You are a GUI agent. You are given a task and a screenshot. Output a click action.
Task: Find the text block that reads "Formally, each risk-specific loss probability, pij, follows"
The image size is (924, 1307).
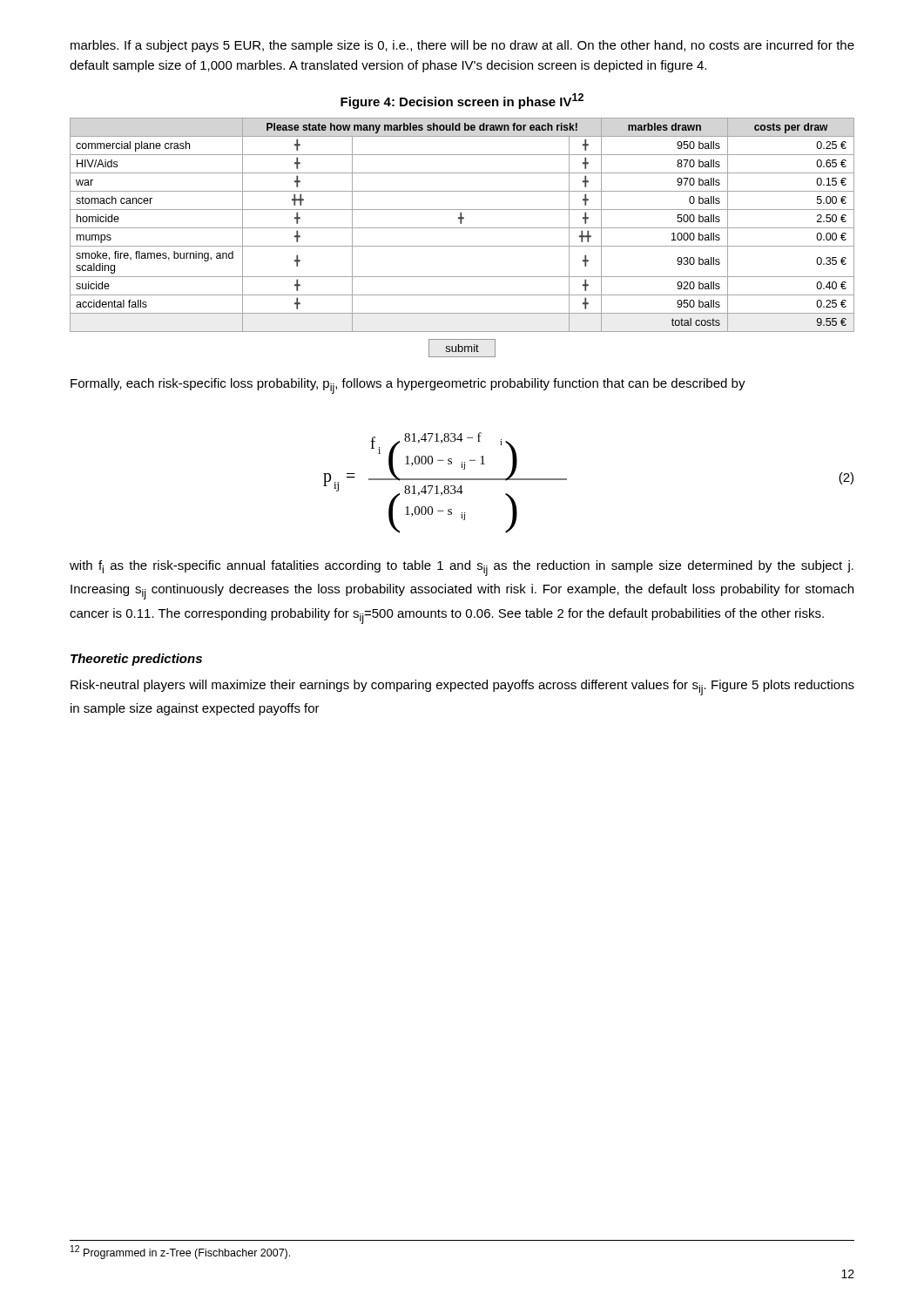407,384
